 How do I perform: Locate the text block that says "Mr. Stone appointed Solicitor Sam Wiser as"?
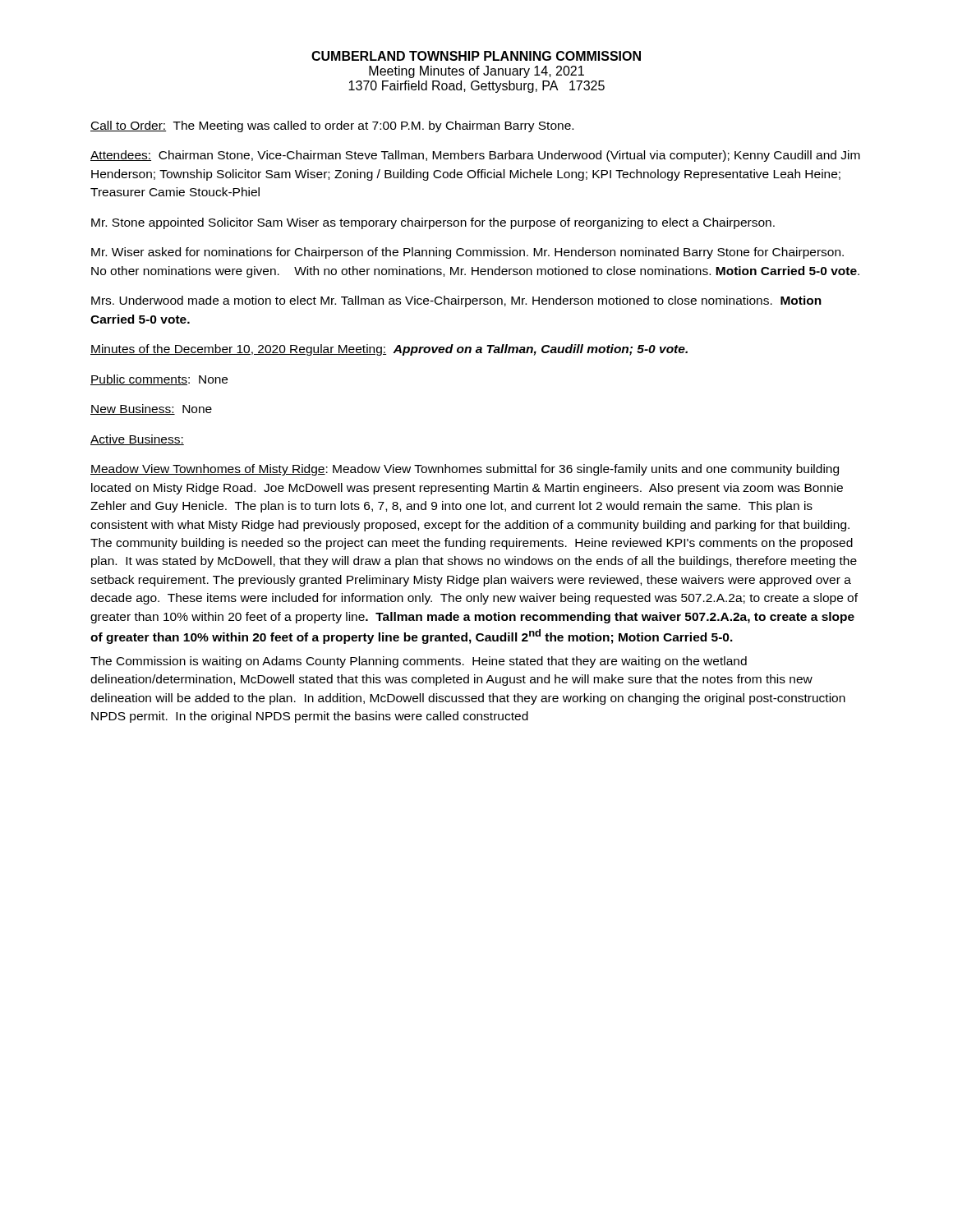[x=476, y=223]
